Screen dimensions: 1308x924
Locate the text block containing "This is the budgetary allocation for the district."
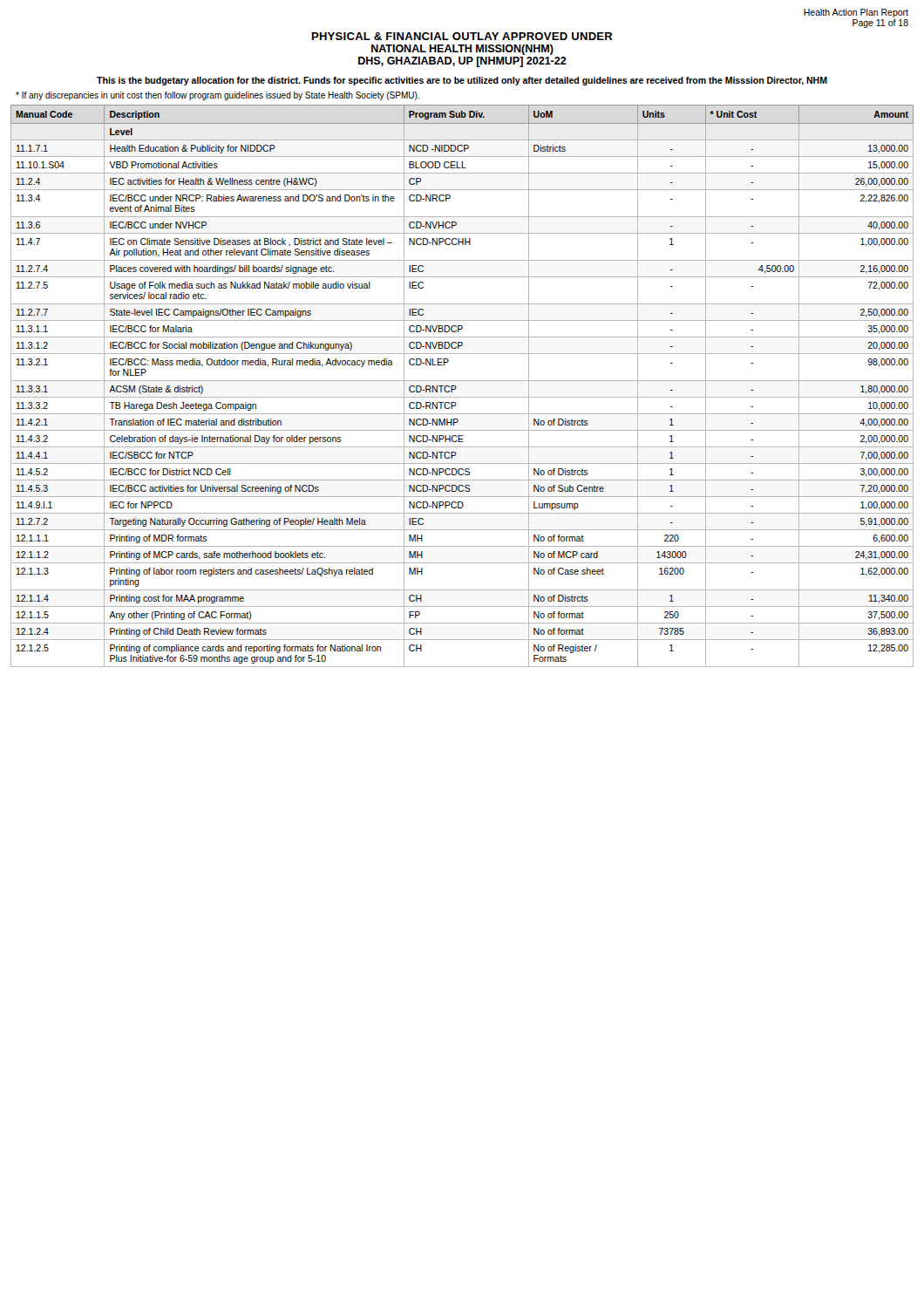462,80
